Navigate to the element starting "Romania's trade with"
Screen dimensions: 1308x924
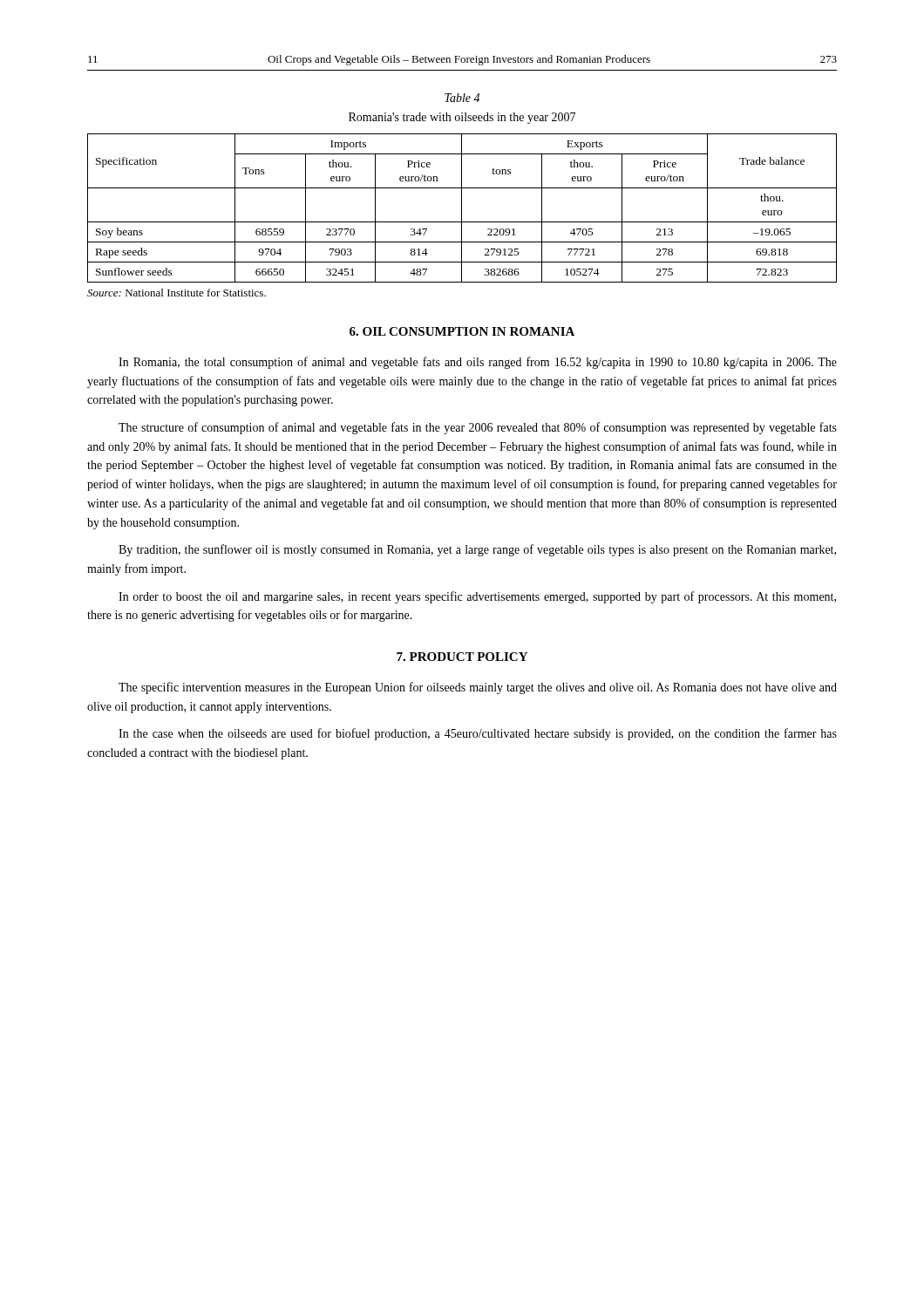tap(462, 117)
